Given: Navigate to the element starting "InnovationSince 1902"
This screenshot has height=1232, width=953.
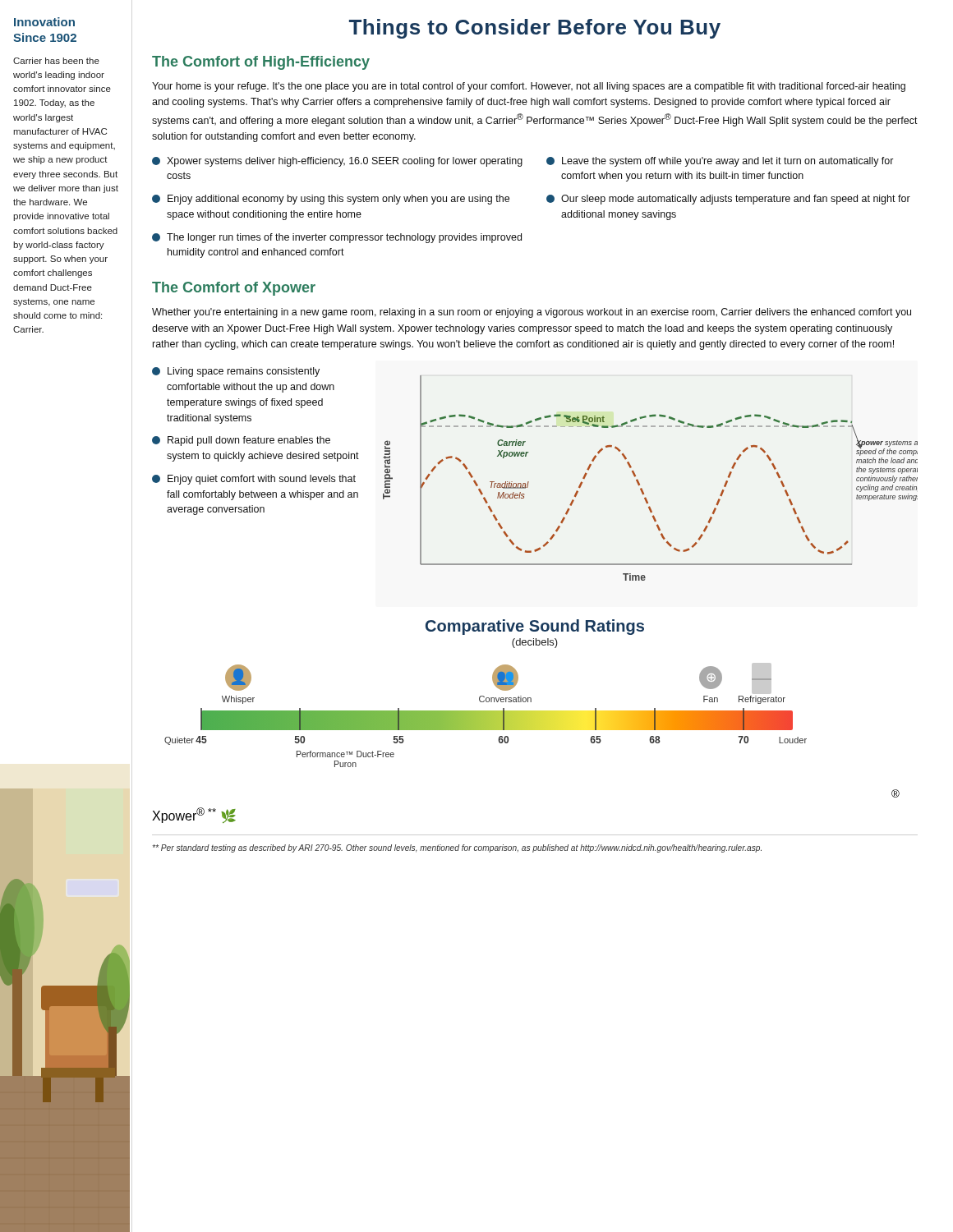Looking at the screenshot, I should point(45,29).
